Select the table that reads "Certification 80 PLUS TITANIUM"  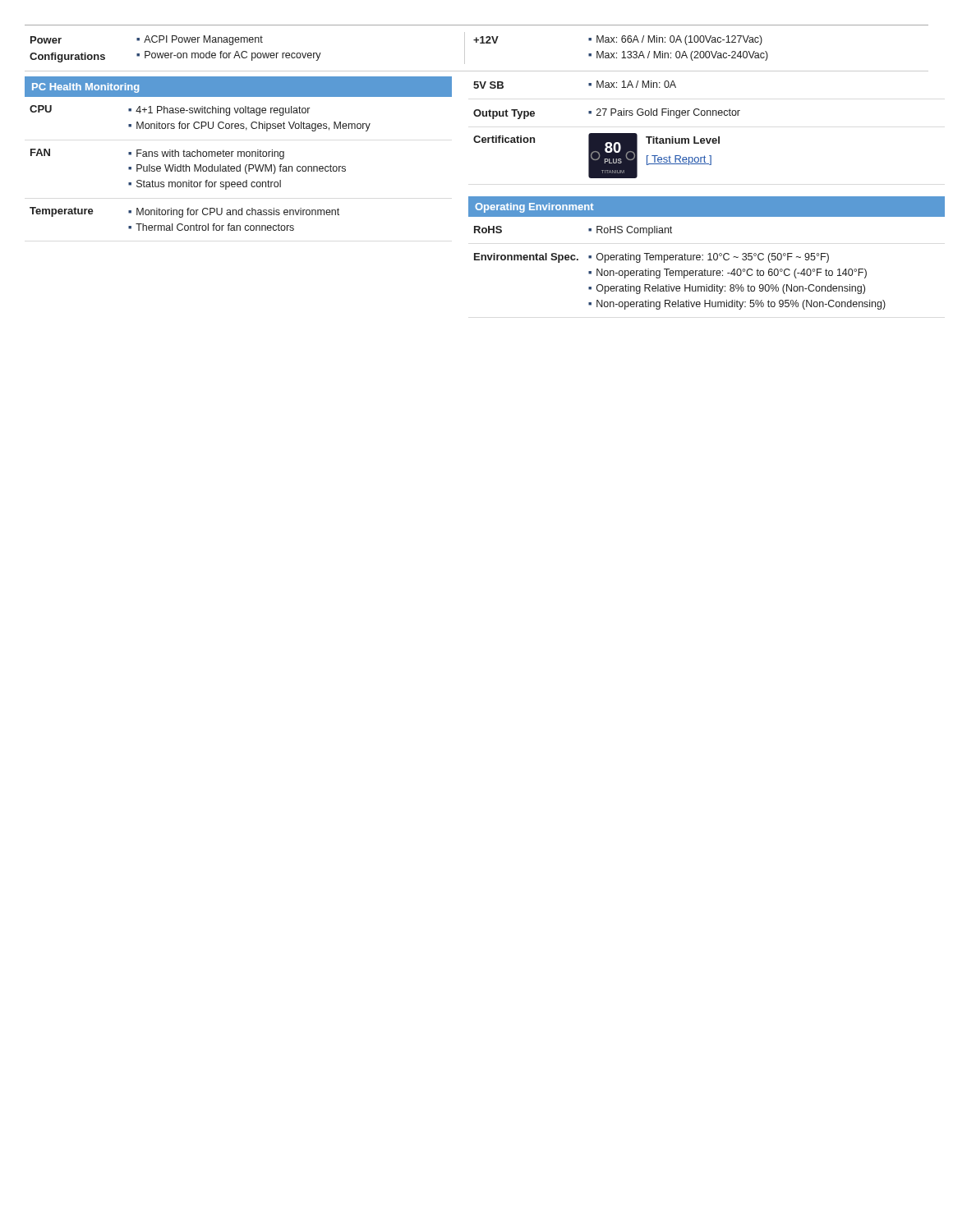pos(707,156)
